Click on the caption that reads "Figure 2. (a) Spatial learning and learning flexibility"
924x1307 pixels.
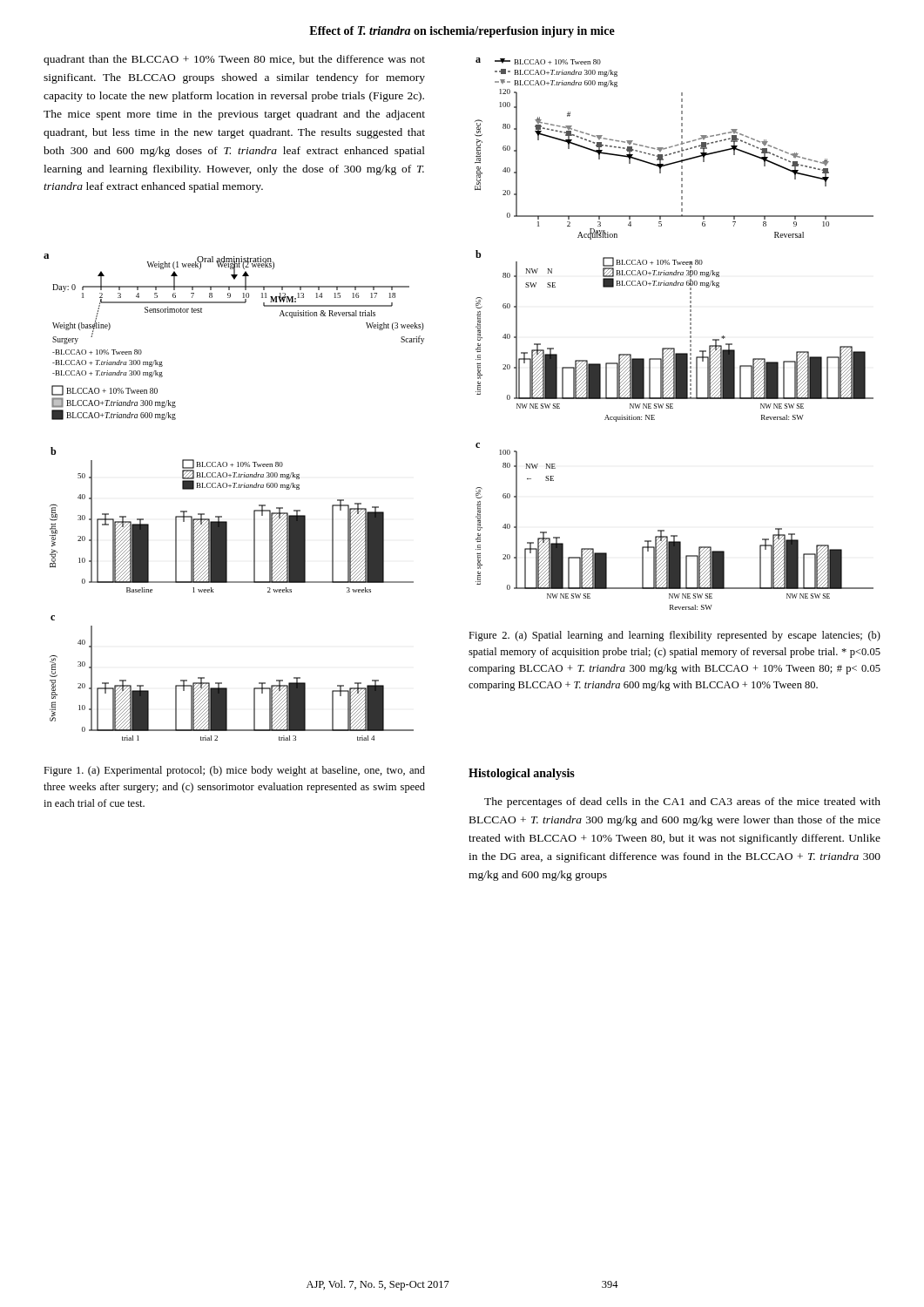click(x=675, y=660)
